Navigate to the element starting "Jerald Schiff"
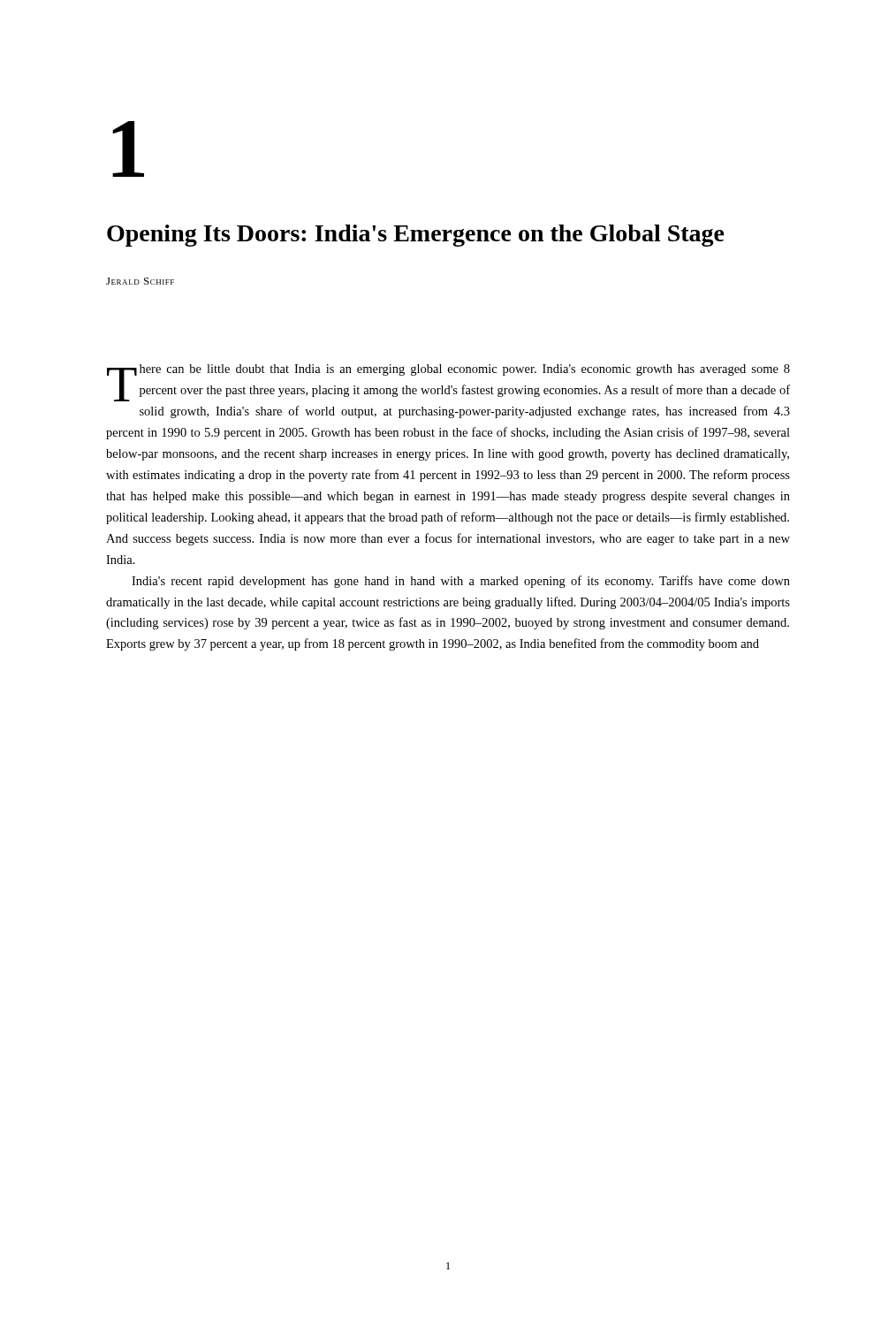The height and width of the screenshot is (1326, 896). (x=140, y=281)
